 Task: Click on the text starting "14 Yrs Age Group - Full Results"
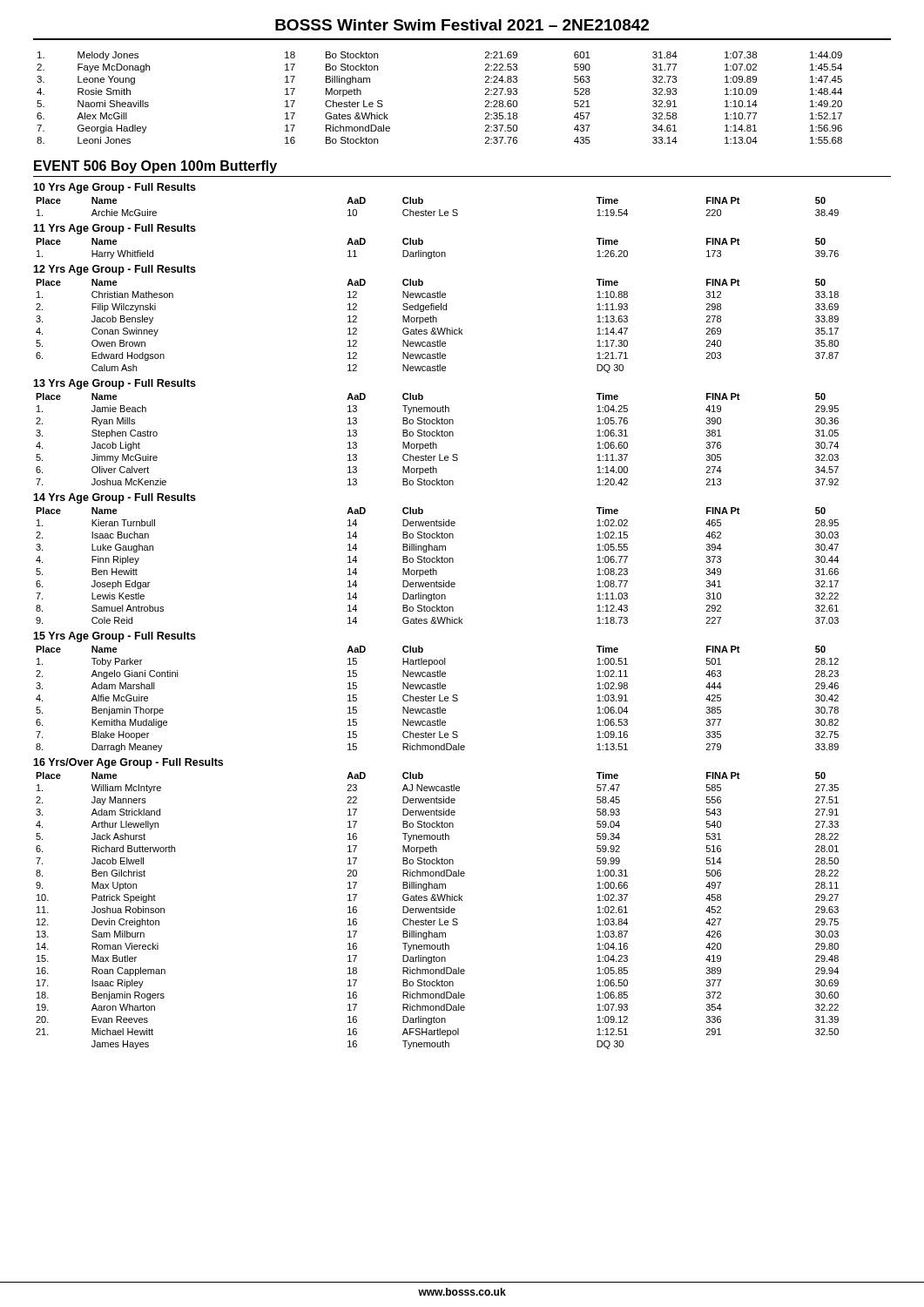[114, 498]
